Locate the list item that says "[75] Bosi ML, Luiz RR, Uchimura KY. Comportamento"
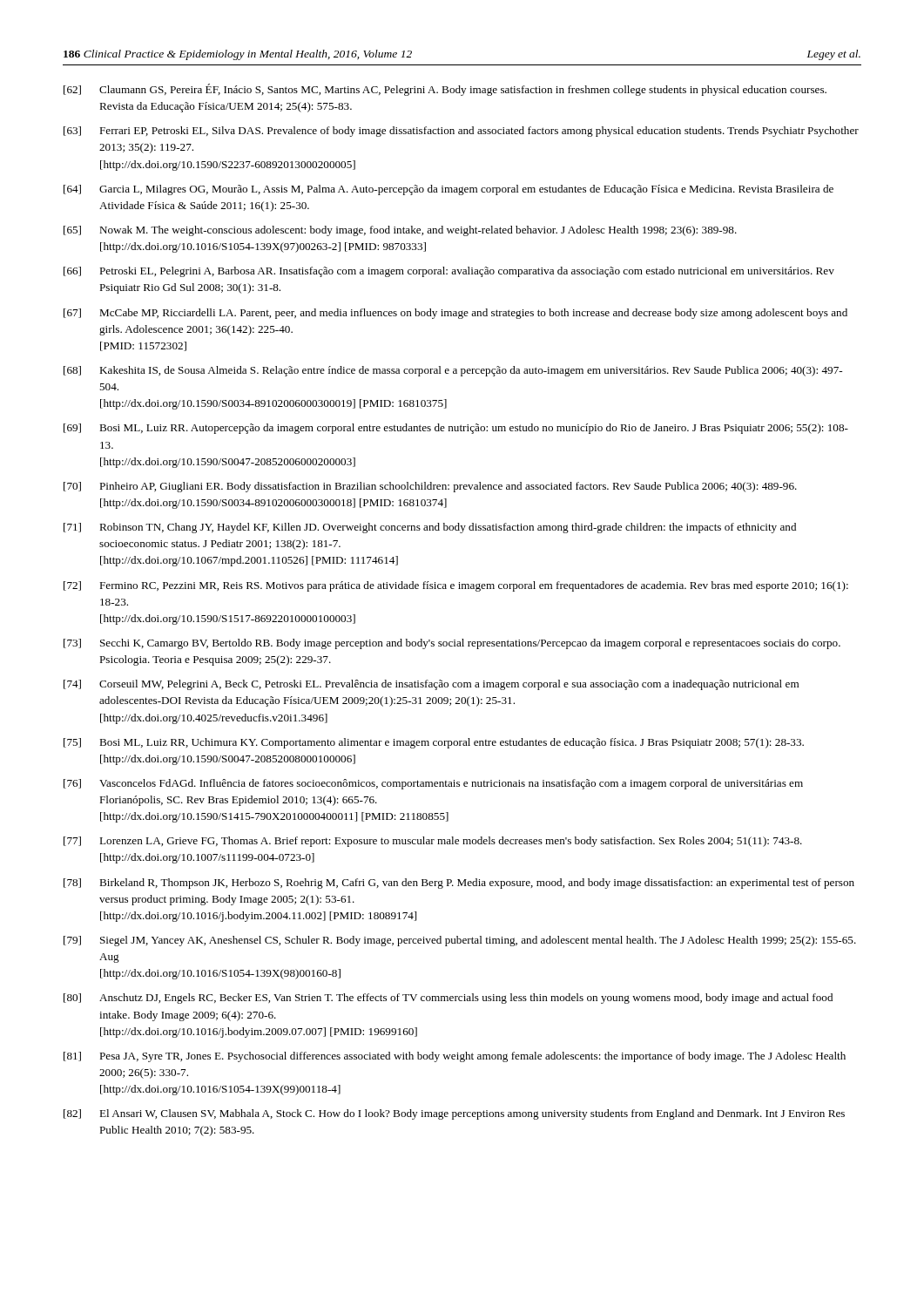 click(x=462, y=750)
